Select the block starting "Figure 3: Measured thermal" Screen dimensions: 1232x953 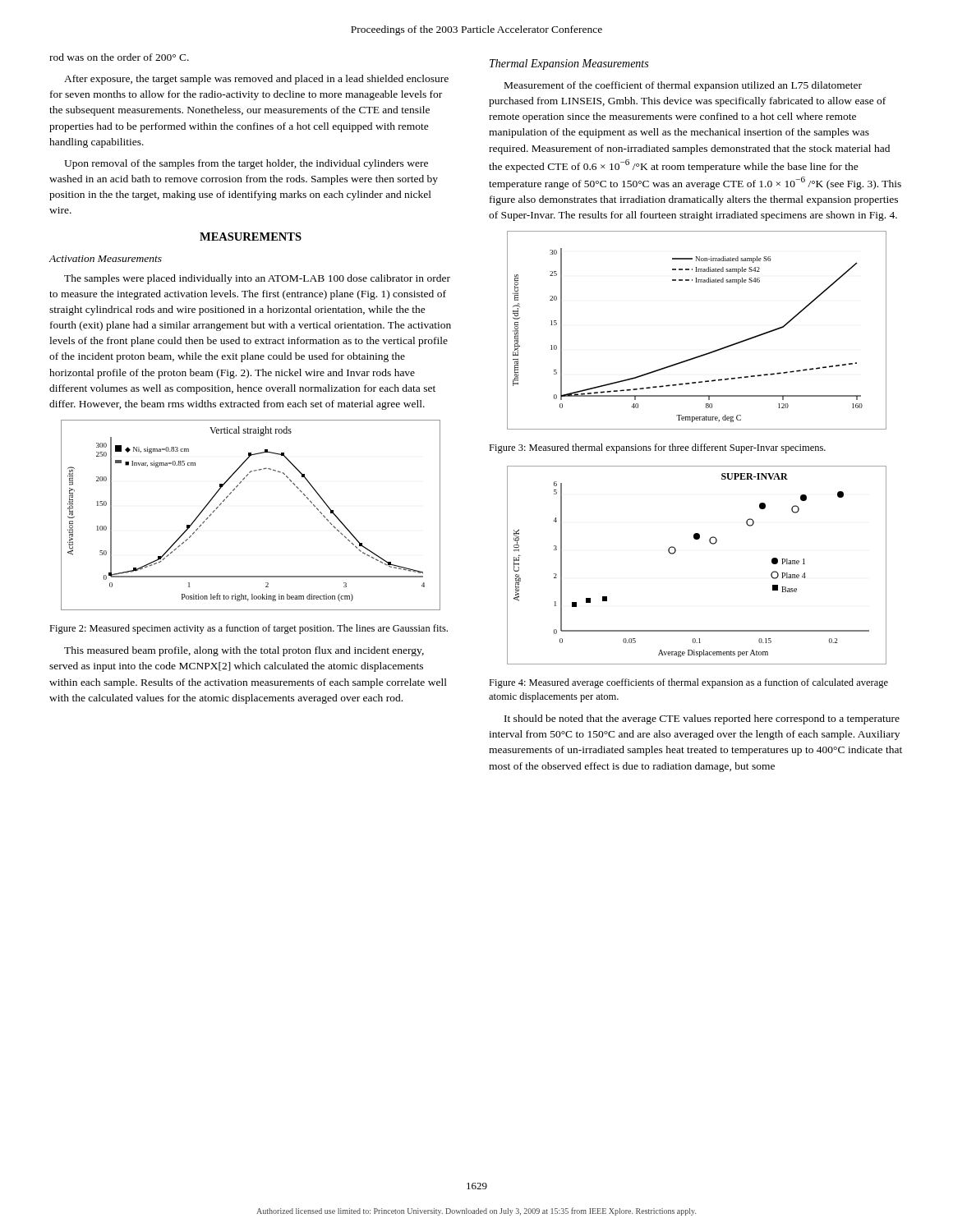(657, 448)
